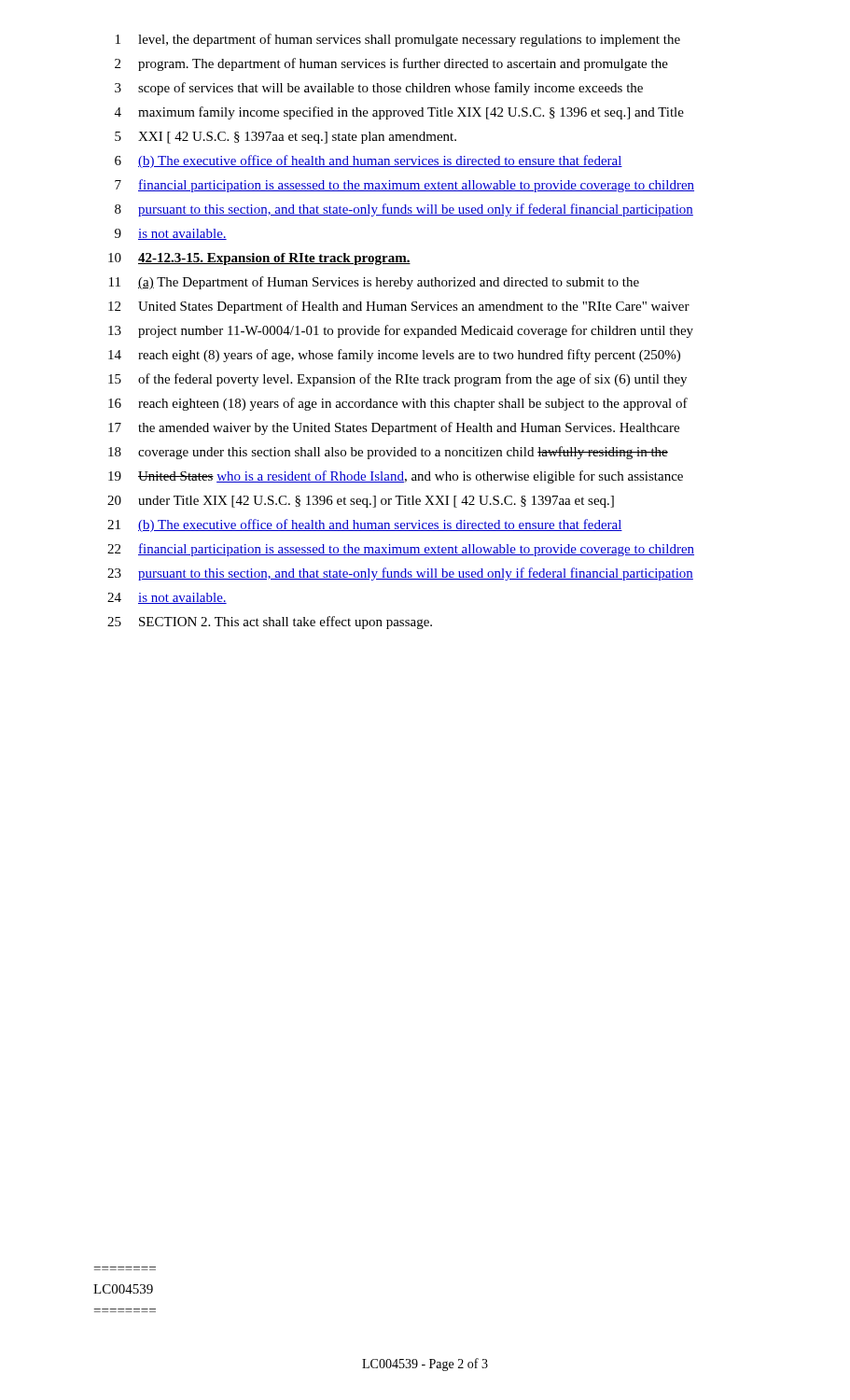Navigate to the block starting "20 under Title XIX [42"
The width and height of the screenshot is (850, 1400).
pyautogui.click(x=439, y=500)
